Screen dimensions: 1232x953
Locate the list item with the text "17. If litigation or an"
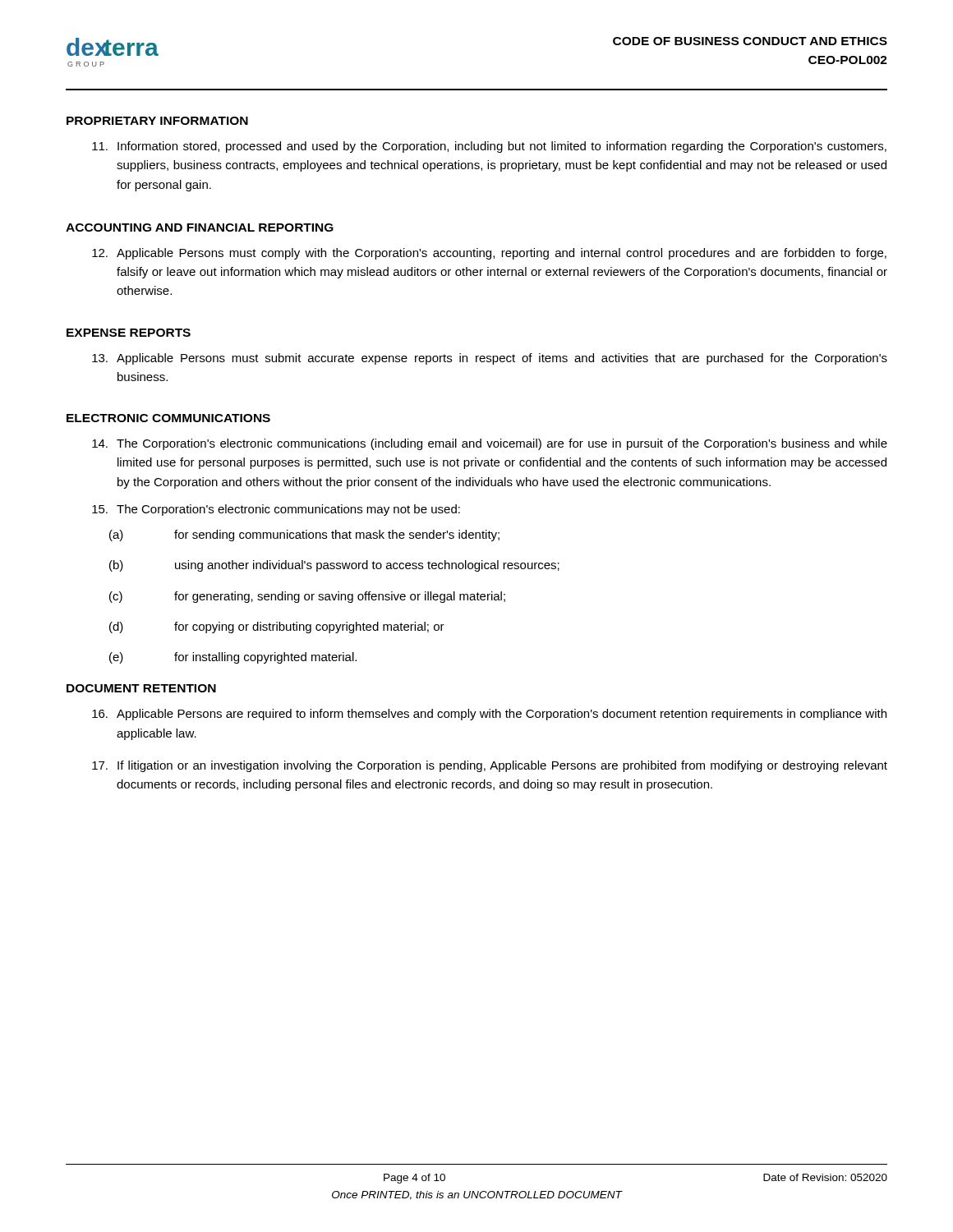[x=476, y=775]
